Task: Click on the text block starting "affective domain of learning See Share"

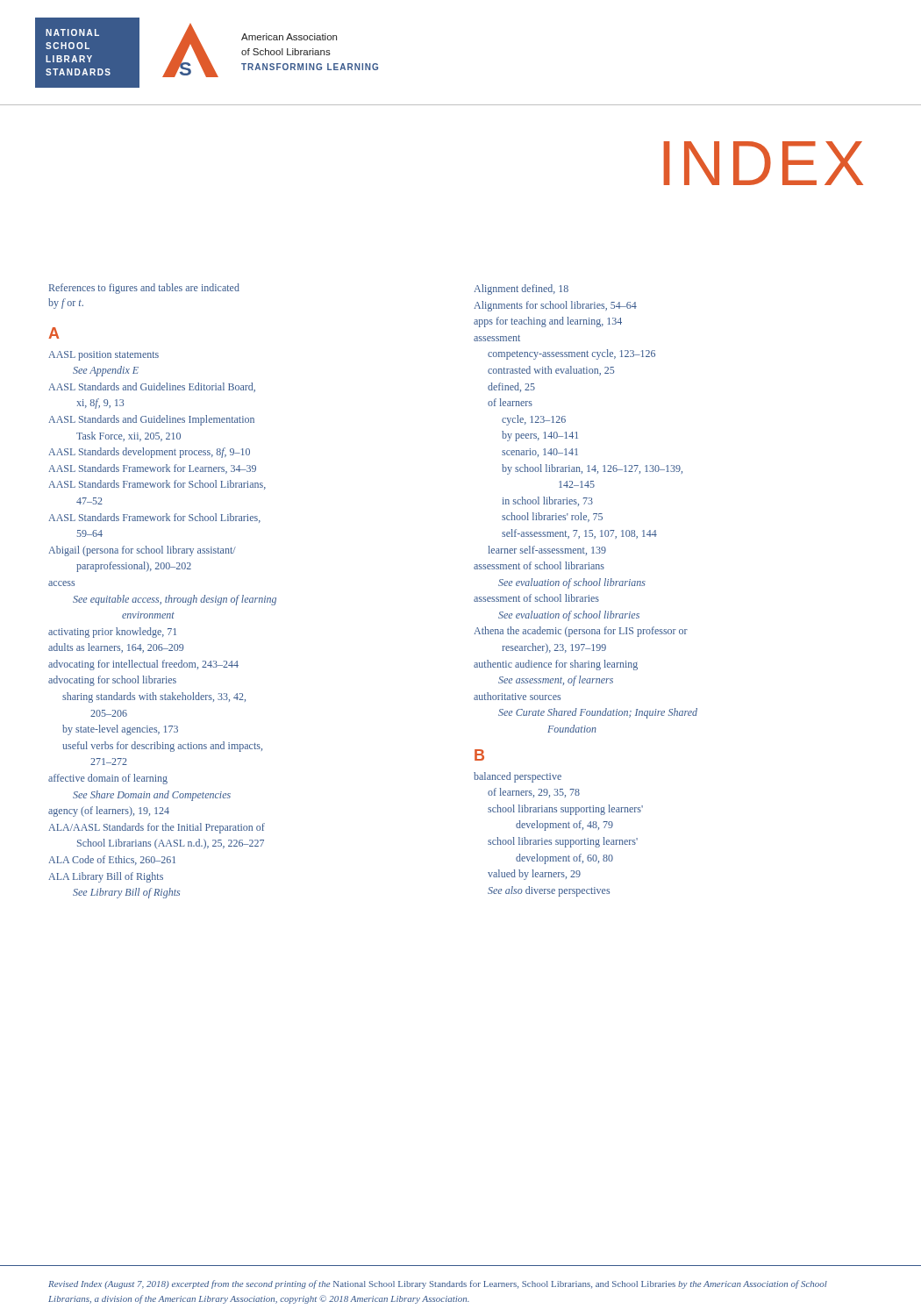Action: 108,779
